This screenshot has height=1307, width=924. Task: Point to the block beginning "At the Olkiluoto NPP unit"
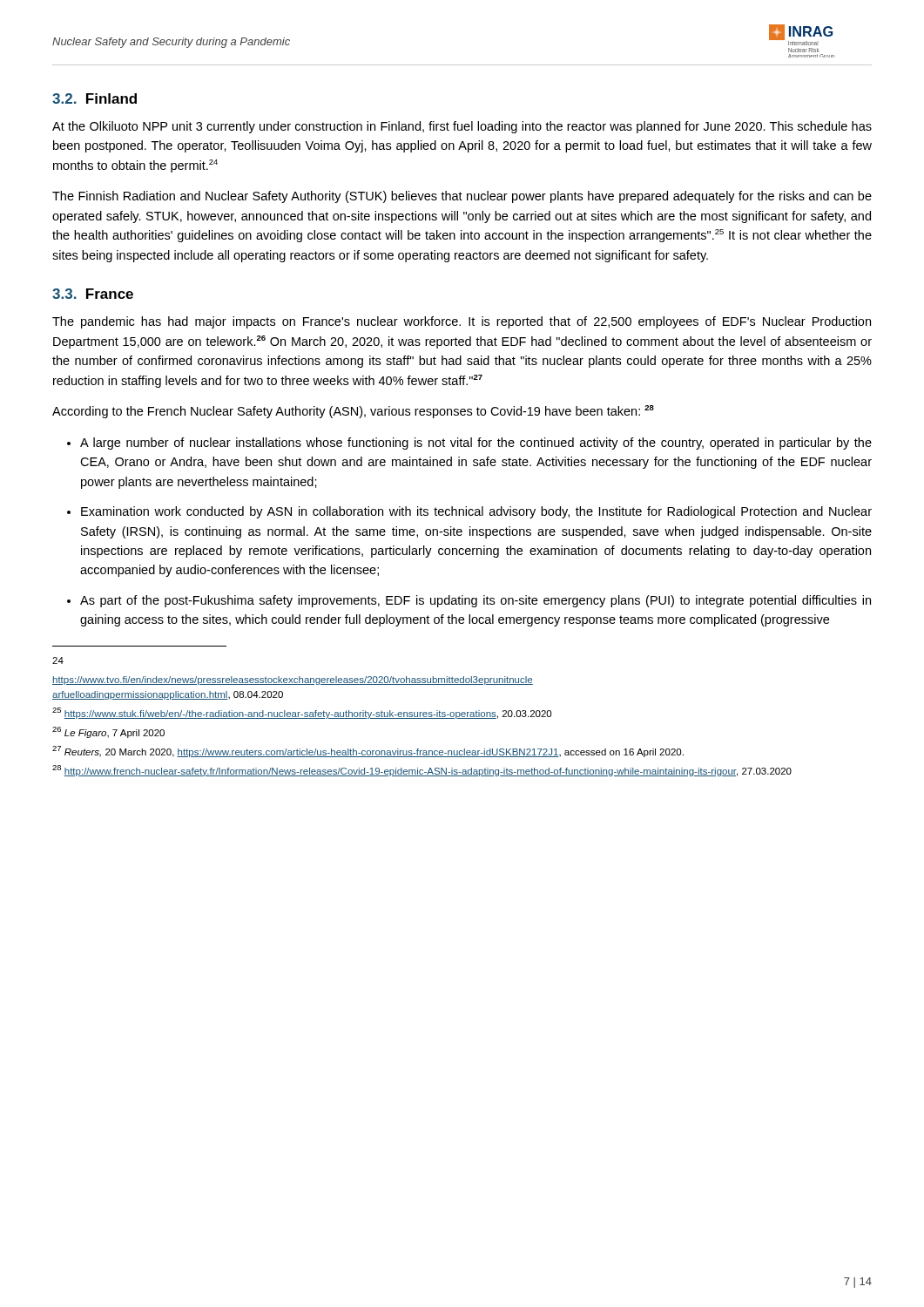462,146
